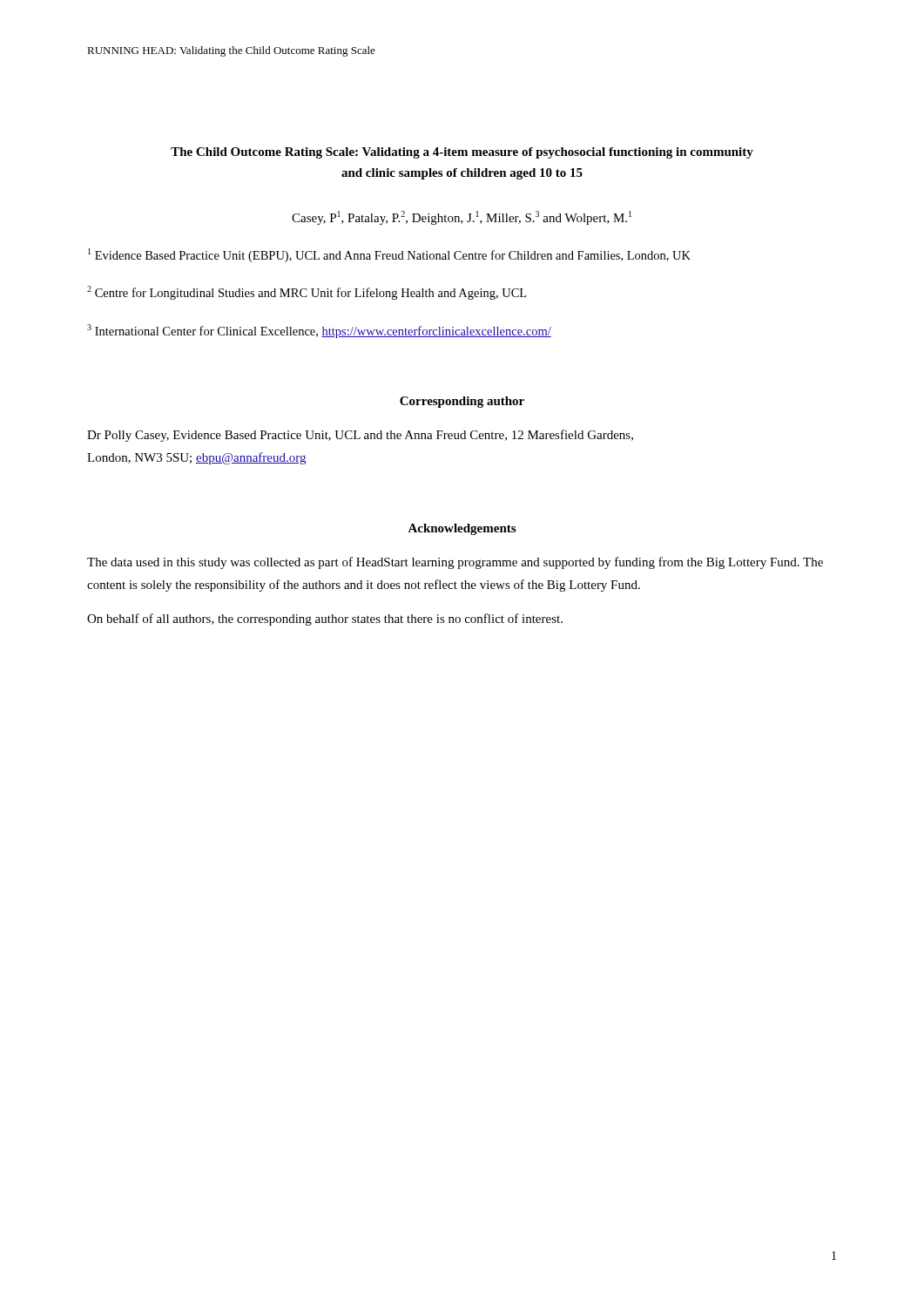Point to the block beginning "The data used in this study was"

tap(462, 591)
